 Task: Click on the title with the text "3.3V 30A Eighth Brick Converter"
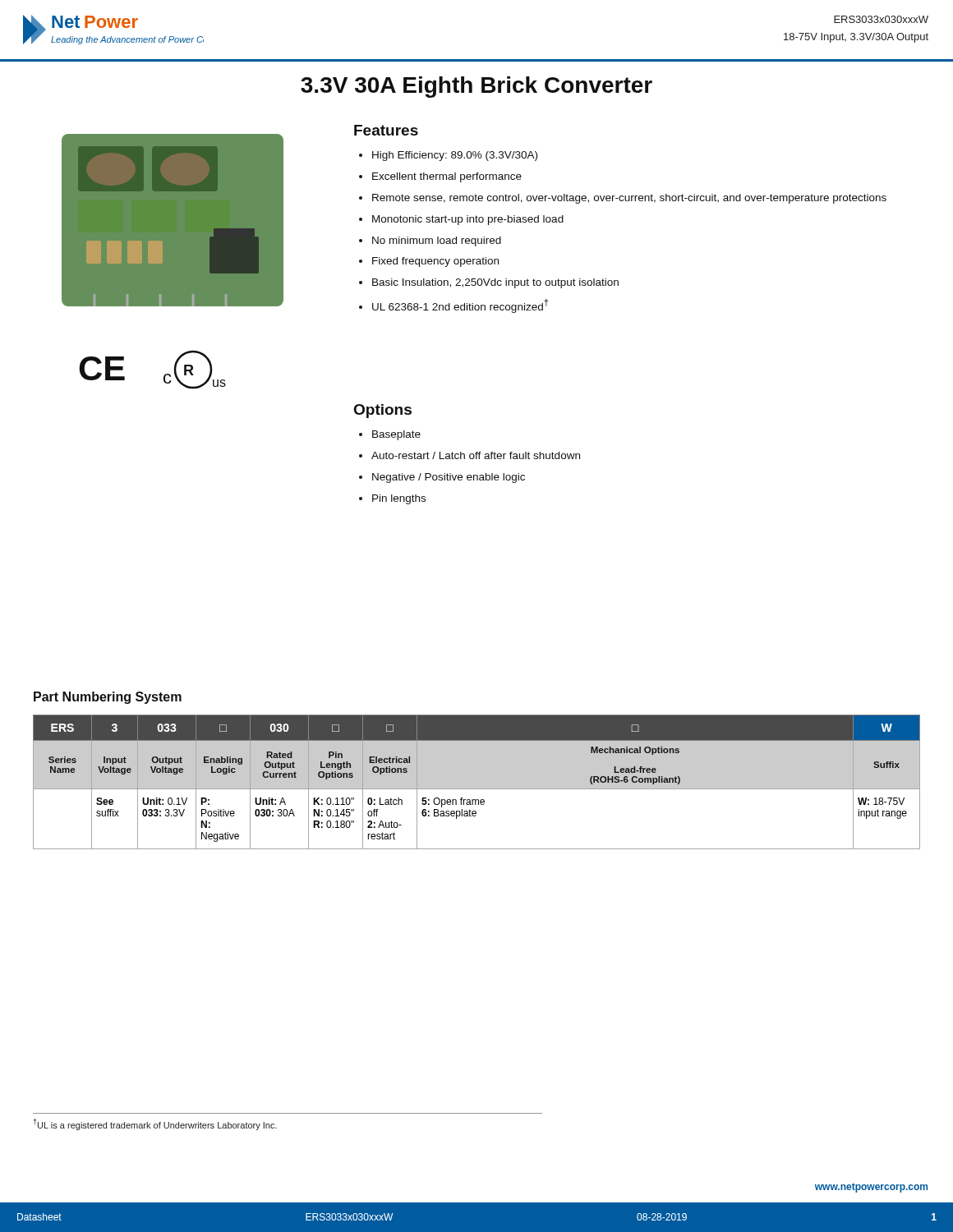coord(476,85)
